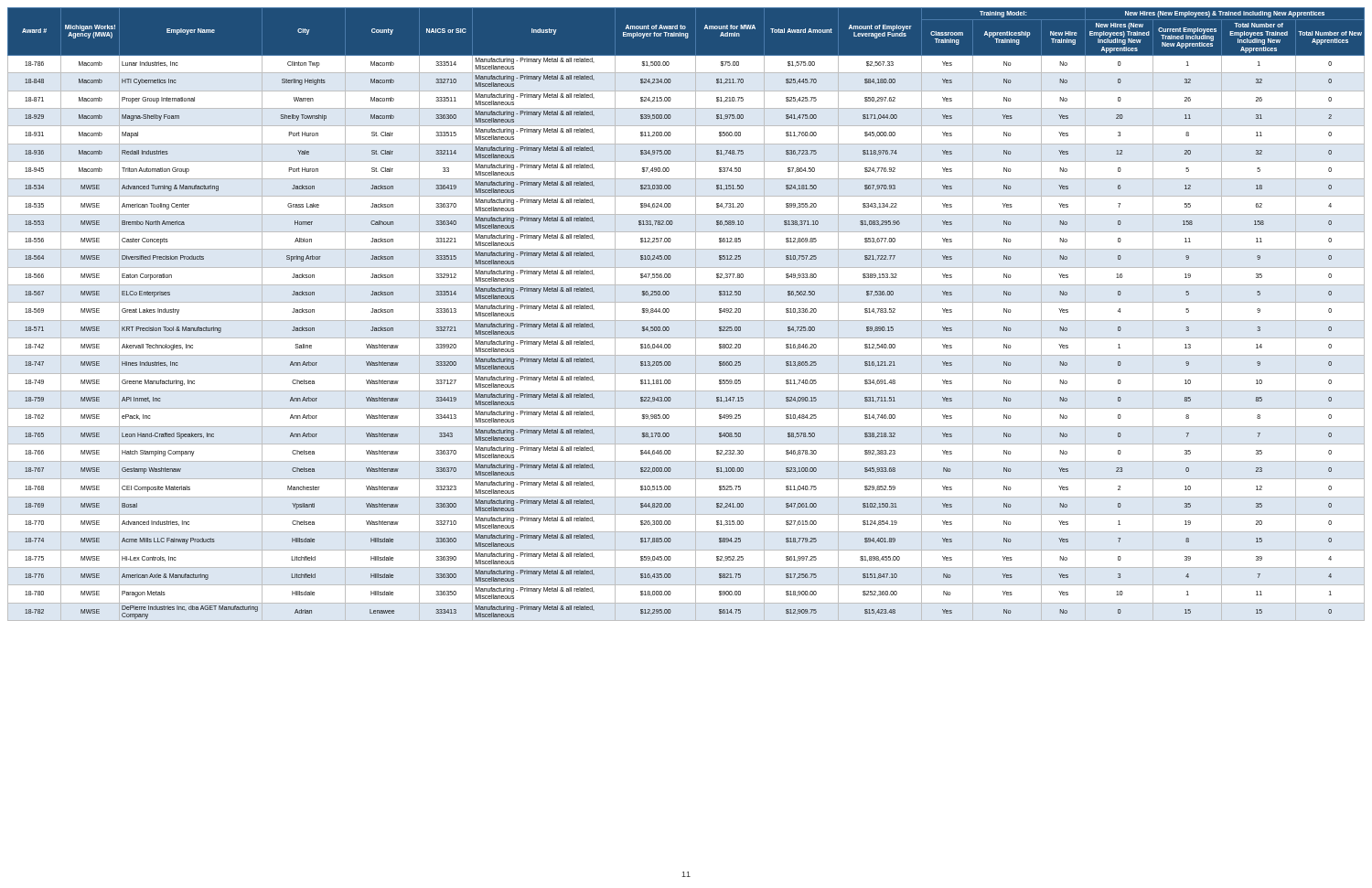Find the table that mentions "Diversified Precision Products"
The height and width of the screenshot is (888, 1372).
pos(686,314)
